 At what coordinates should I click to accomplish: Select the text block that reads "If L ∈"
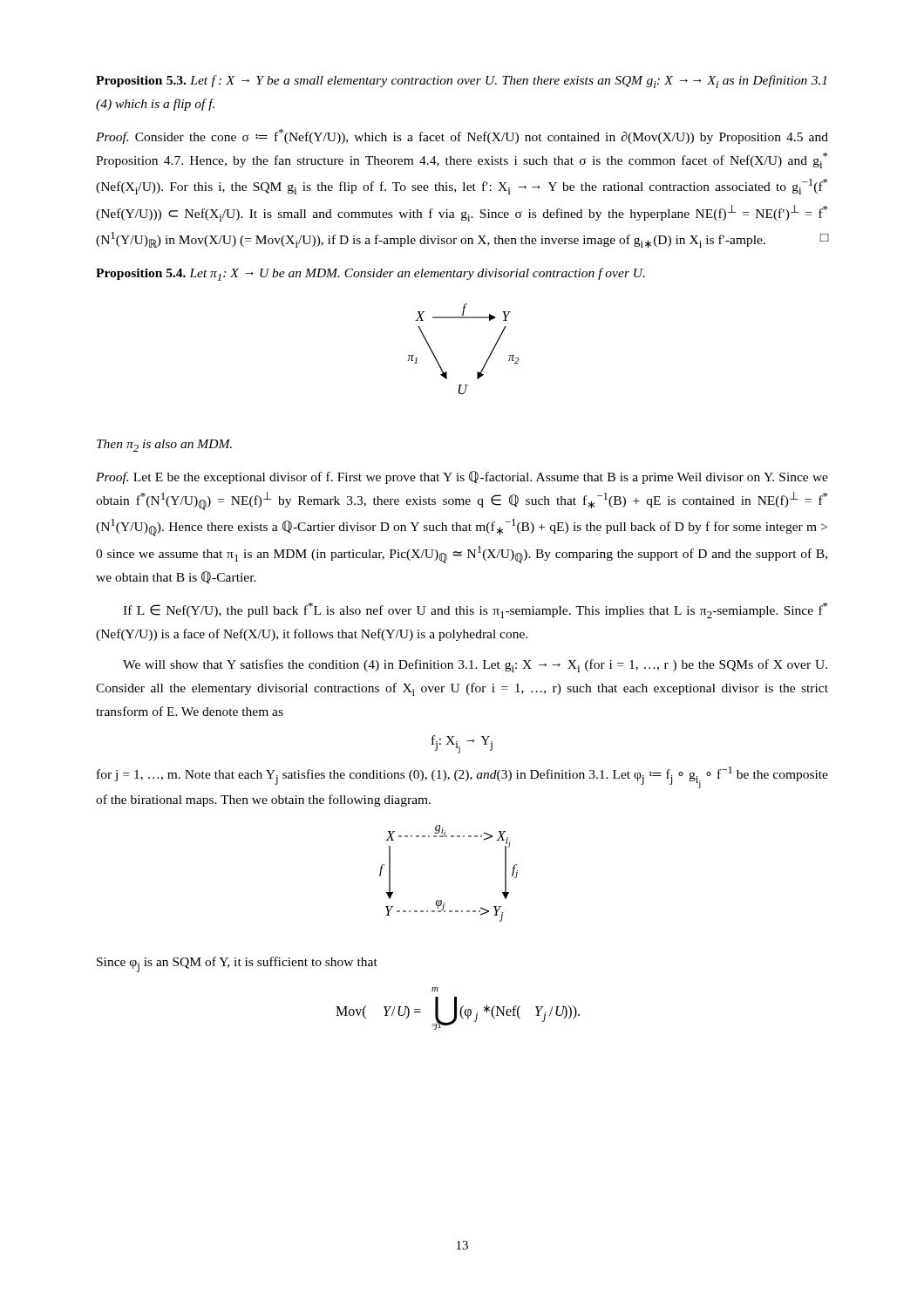(462, 620)
